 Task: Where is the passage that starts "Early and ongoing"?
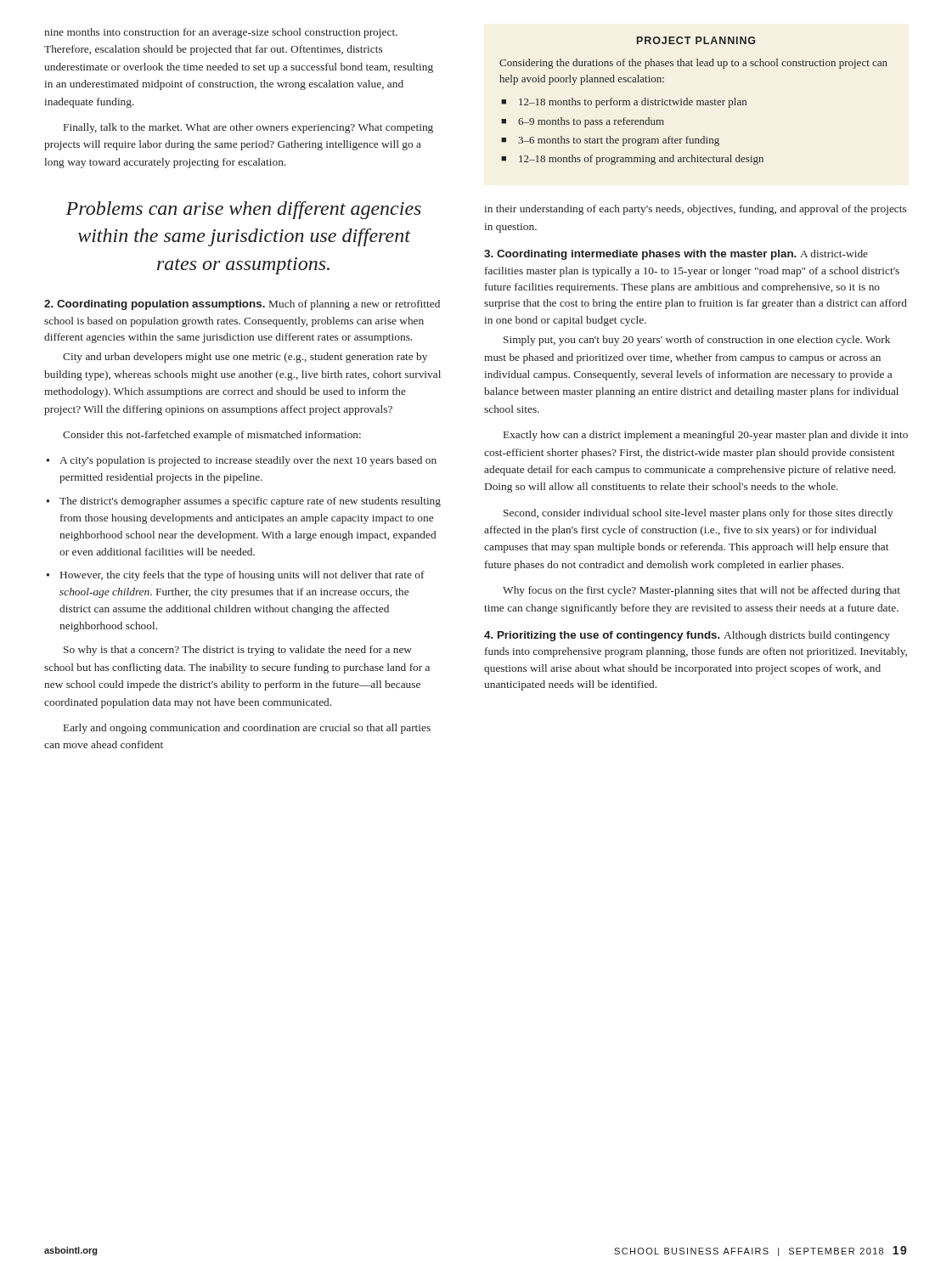237,736
